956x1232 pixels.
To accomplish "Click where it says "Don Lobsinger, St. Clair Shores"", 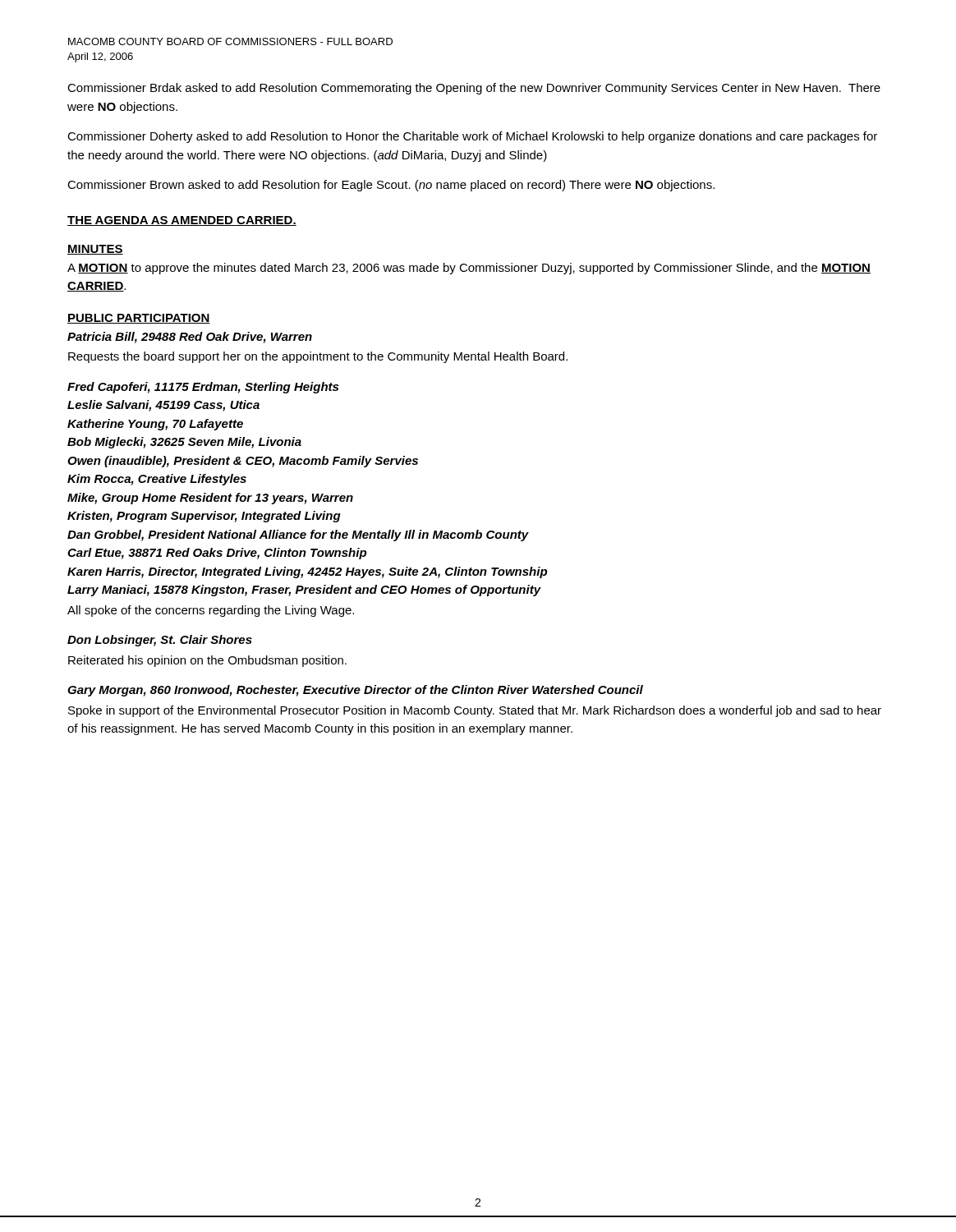I will click(160, 640).
